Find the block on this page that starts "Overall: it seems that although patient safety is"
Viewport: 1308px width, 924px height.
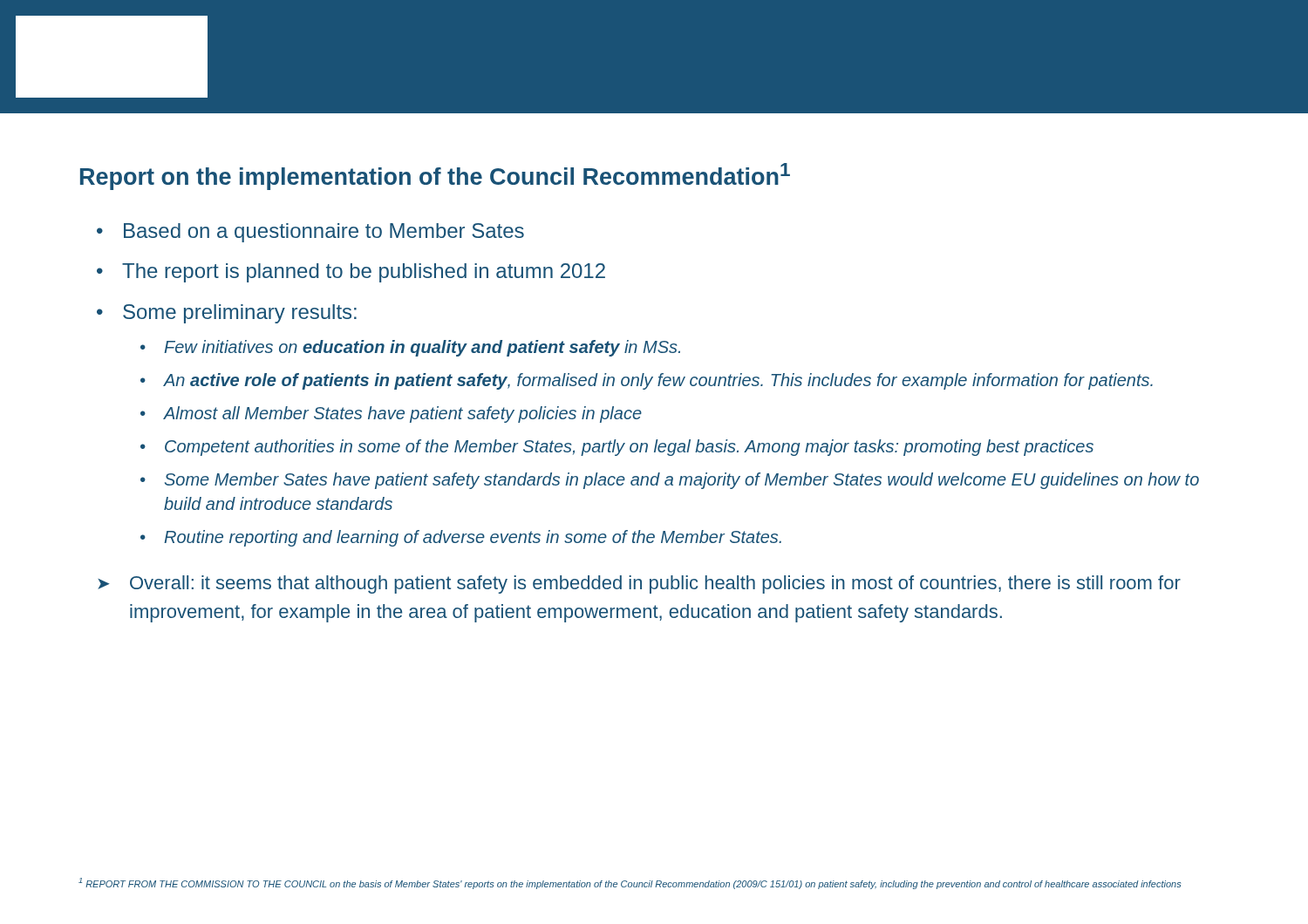click(655, 597)
